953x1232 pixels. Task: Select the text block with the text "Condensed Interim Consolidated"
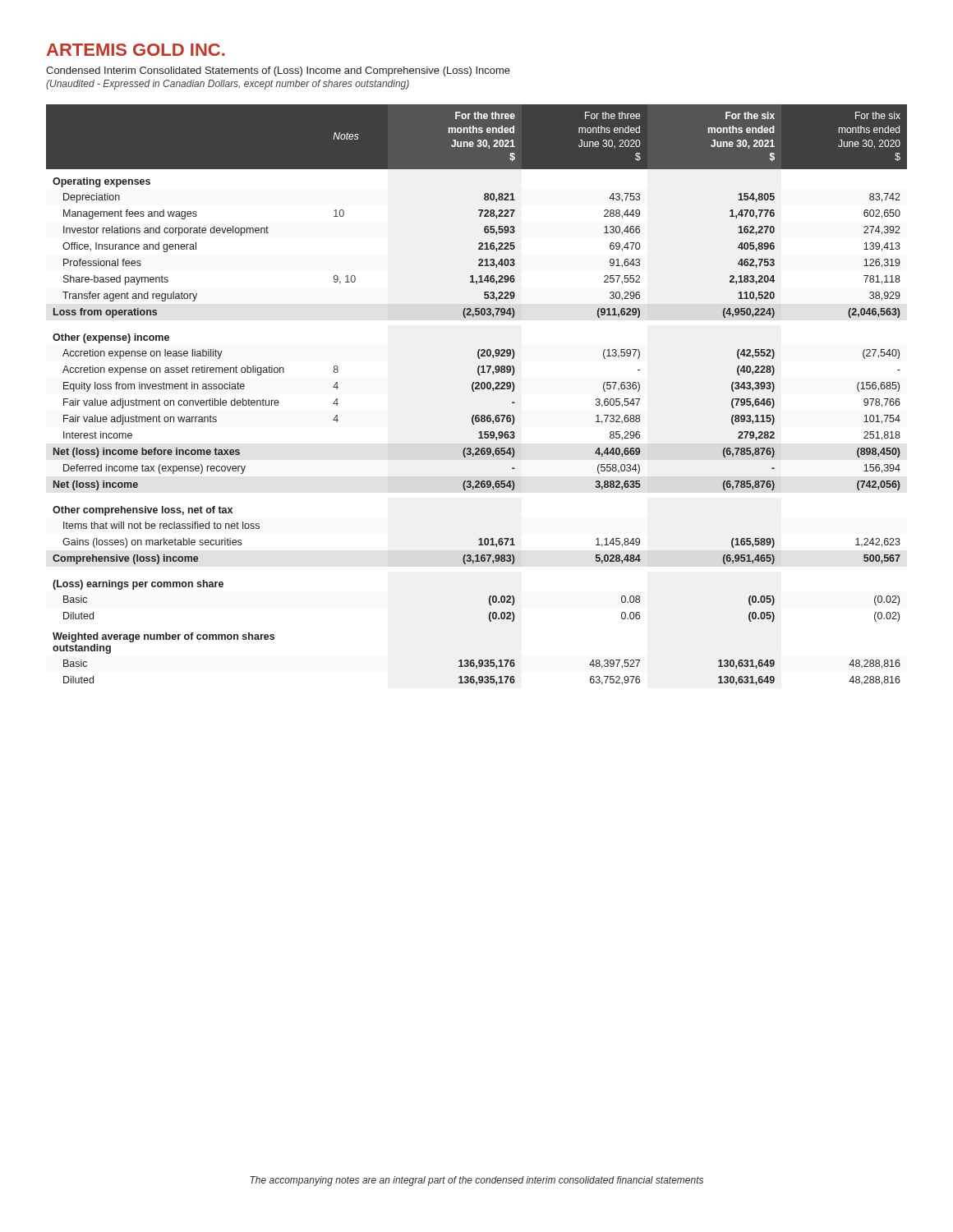coord(278,70)
